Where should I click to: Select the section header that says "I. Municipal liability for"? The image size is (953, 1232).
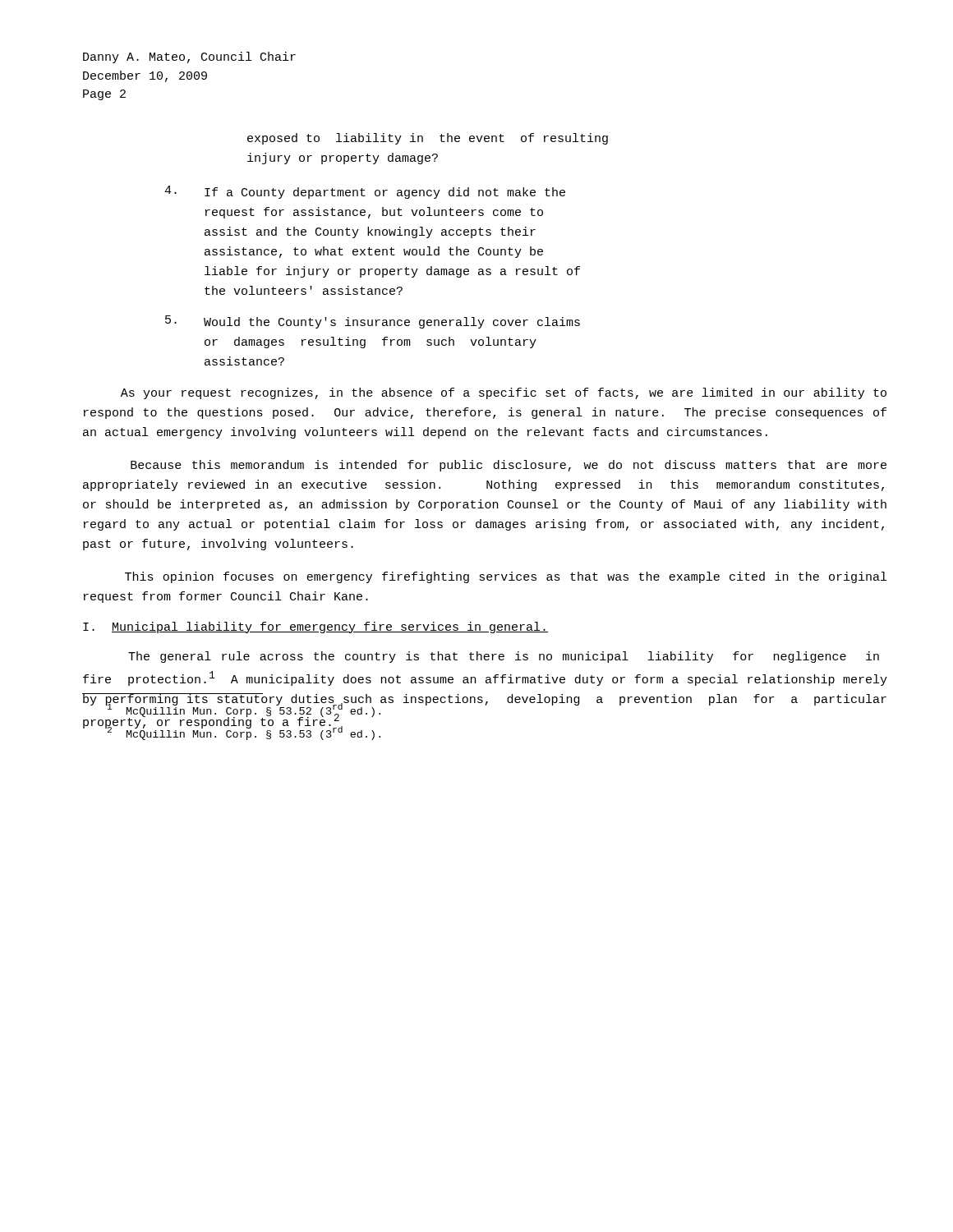pos(315,628)
